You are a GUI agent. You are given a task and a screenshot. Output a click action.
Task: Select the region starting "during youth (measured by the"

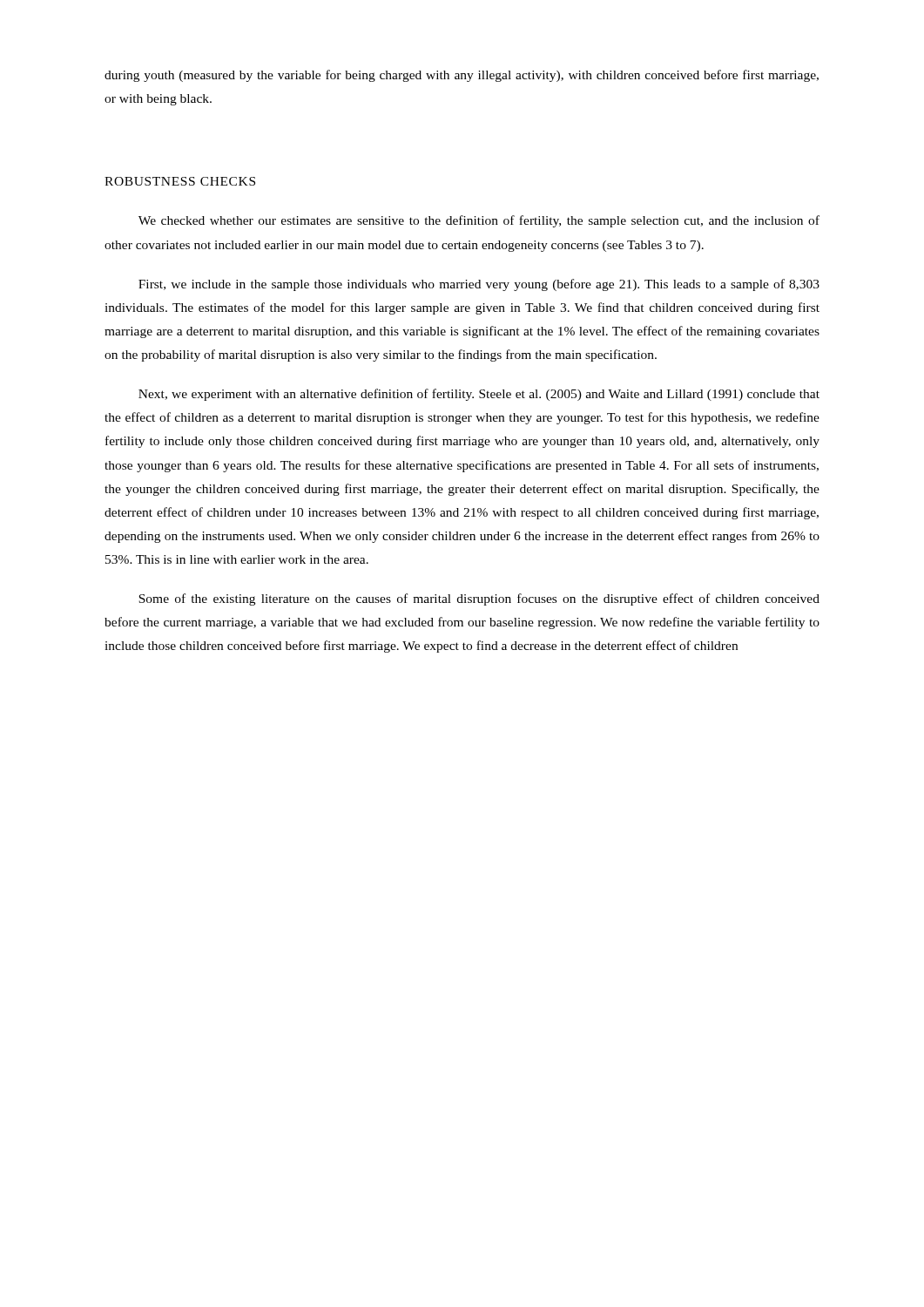462,86
